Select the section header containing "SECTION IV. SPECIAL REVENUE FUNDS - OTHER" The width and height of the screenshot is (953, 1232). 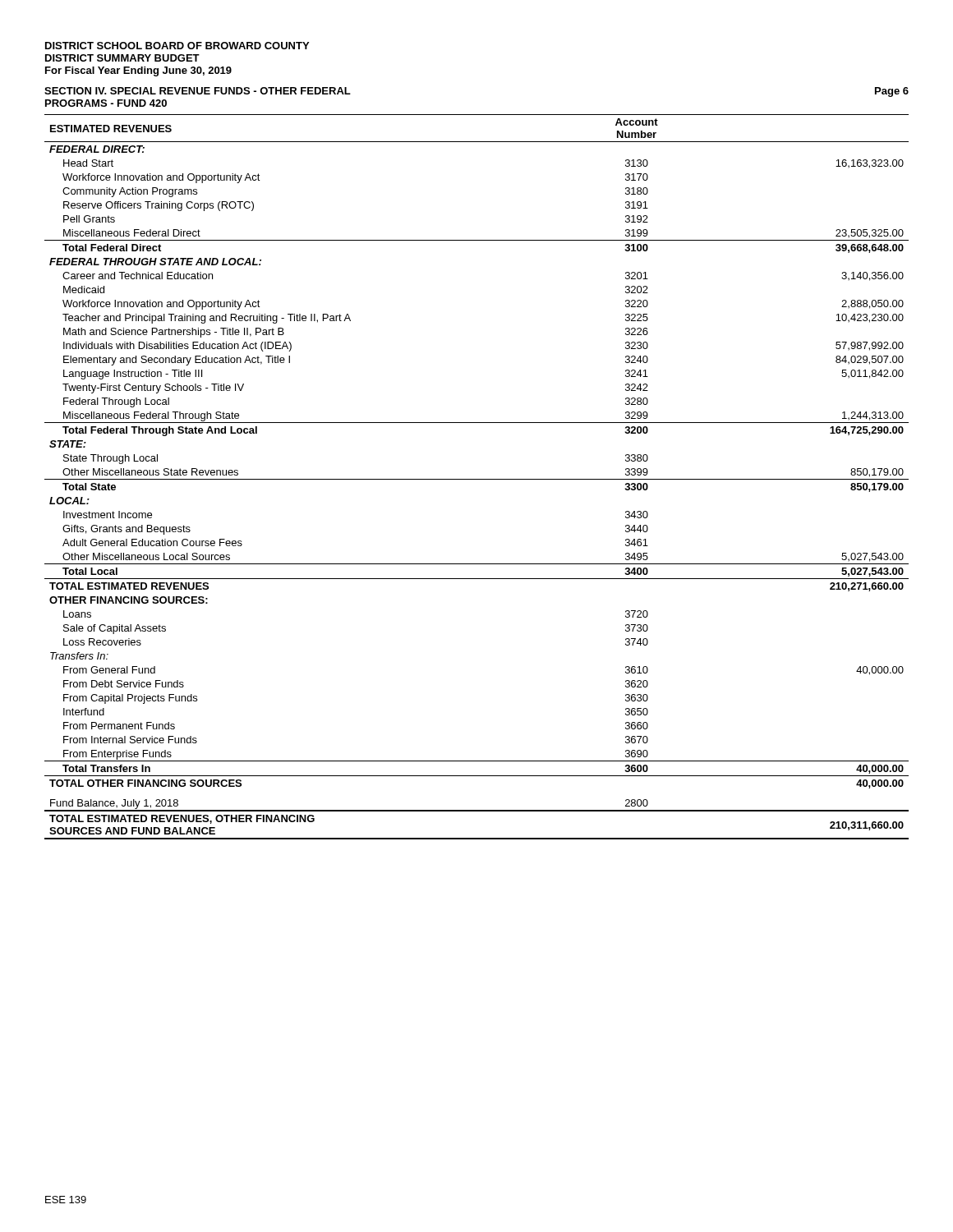click(201, 92)
